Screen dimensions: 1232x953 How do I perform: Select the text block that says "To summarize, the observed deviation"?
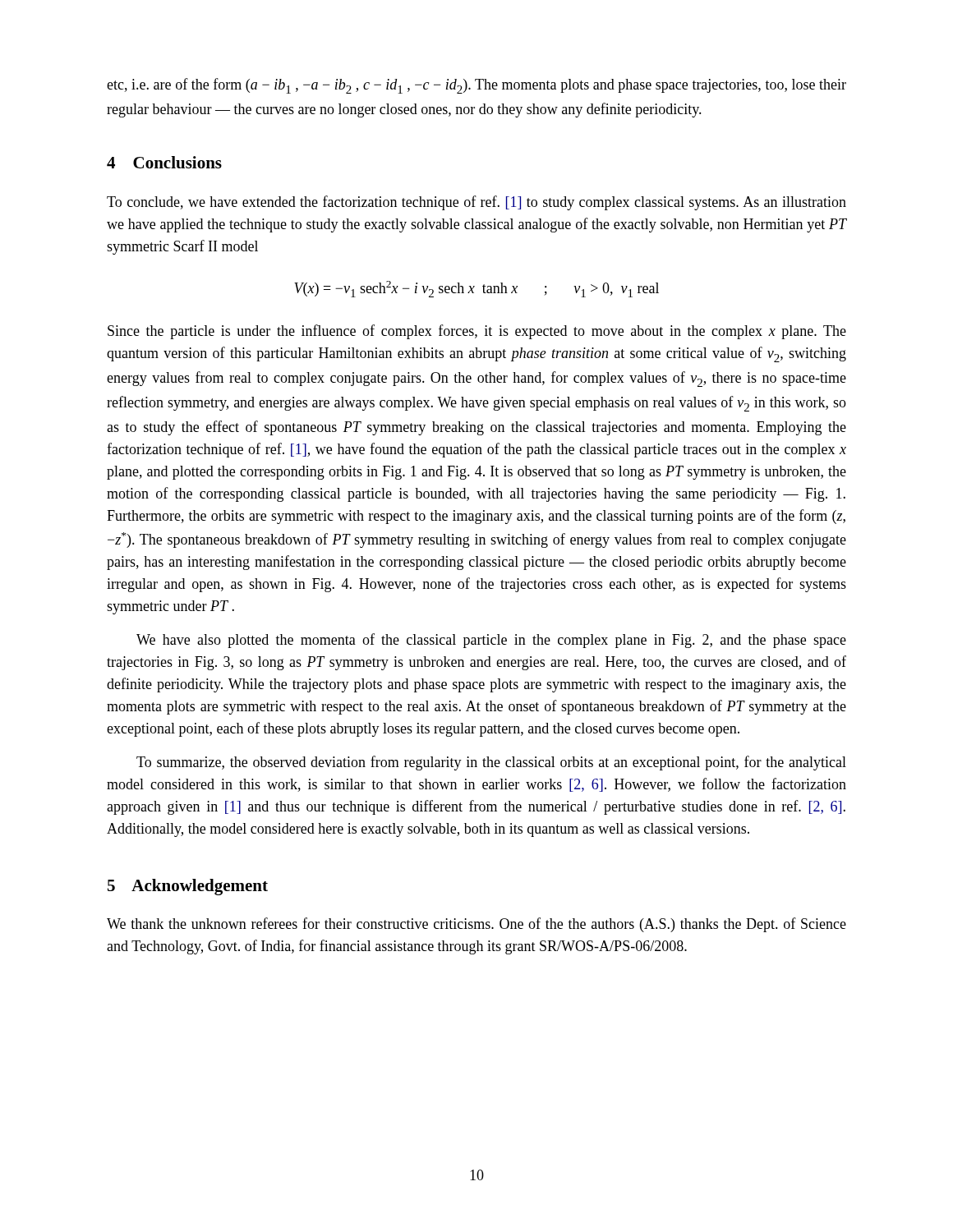pos(476,796)
